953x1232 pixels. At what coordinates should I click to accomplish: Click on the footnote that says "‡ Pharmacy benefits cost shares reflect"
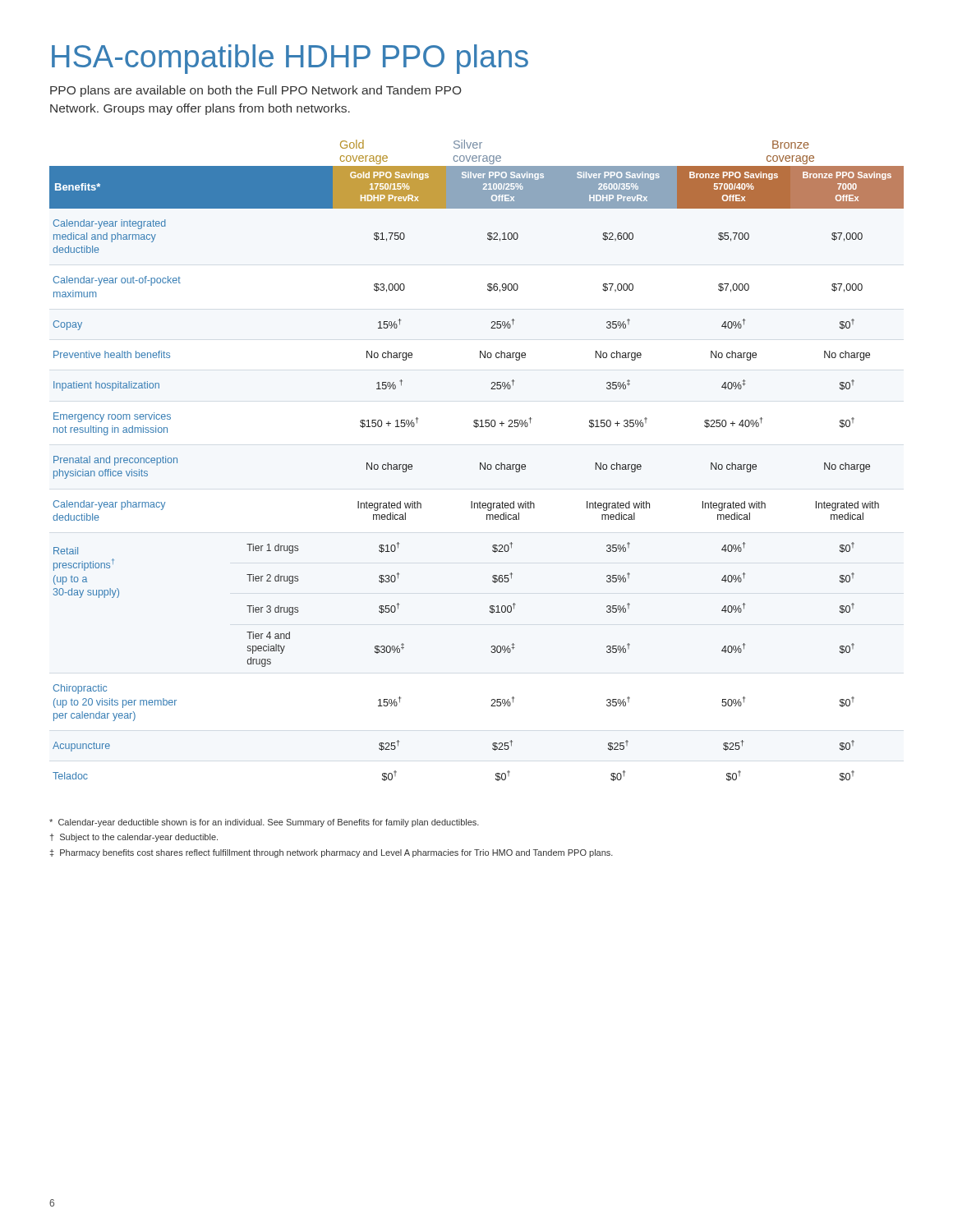pyautogui.click(x=331, y=853)
